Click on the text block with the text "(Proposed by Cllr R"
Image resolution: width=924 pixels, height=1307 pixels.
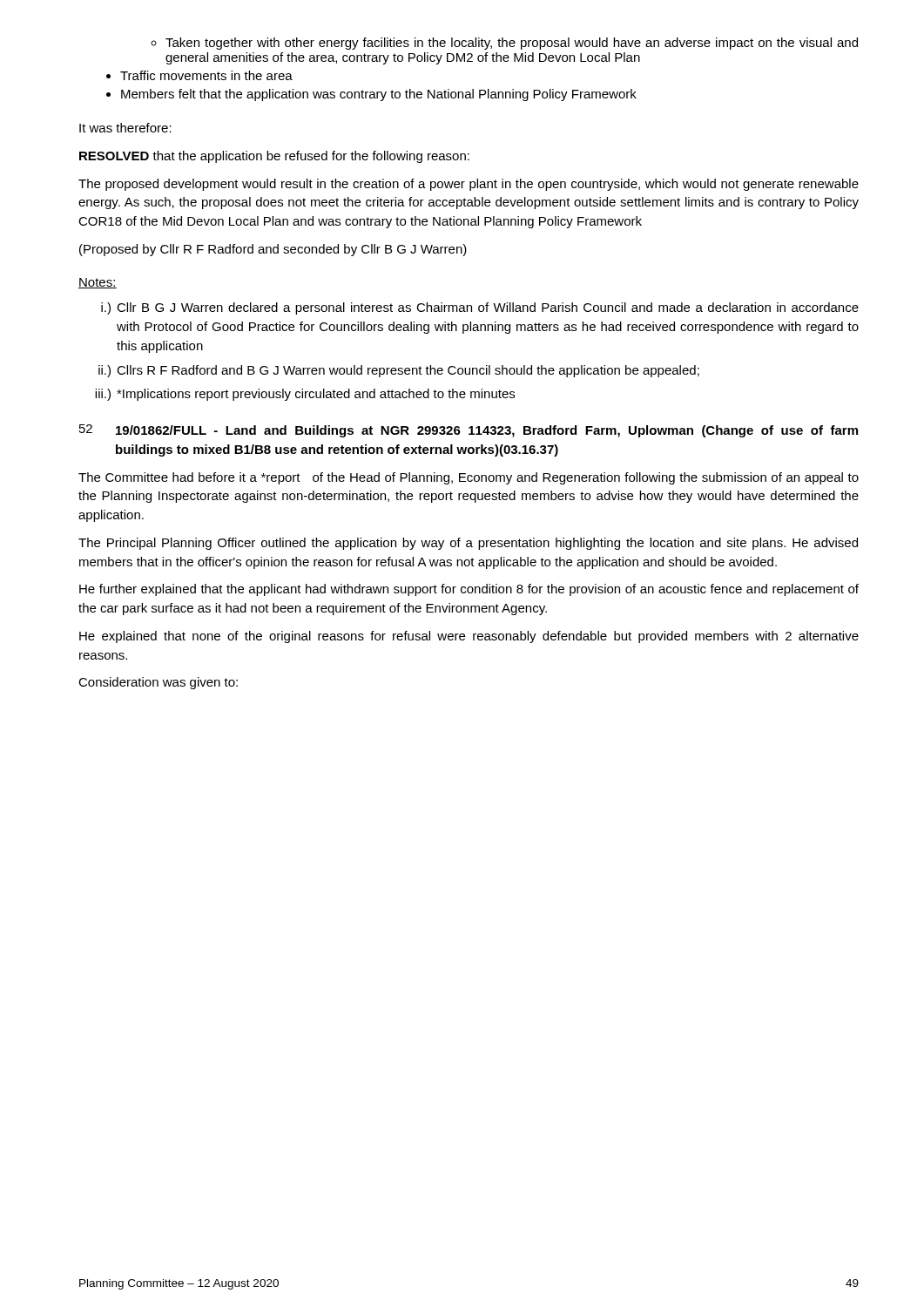click(273, 249)
